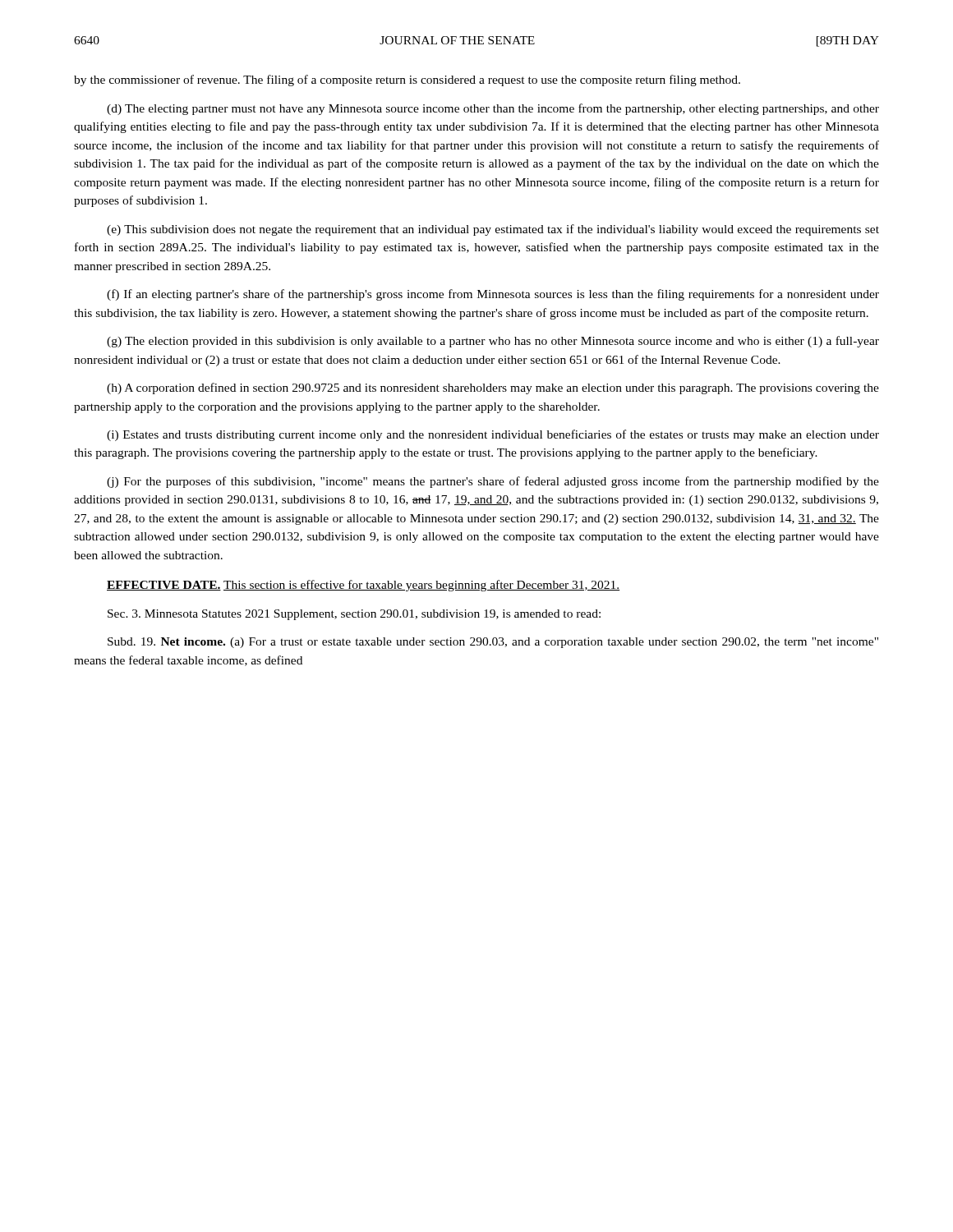
Task: Locate the text starting "(e) This subdivision does not"
Action: (476, 247)
